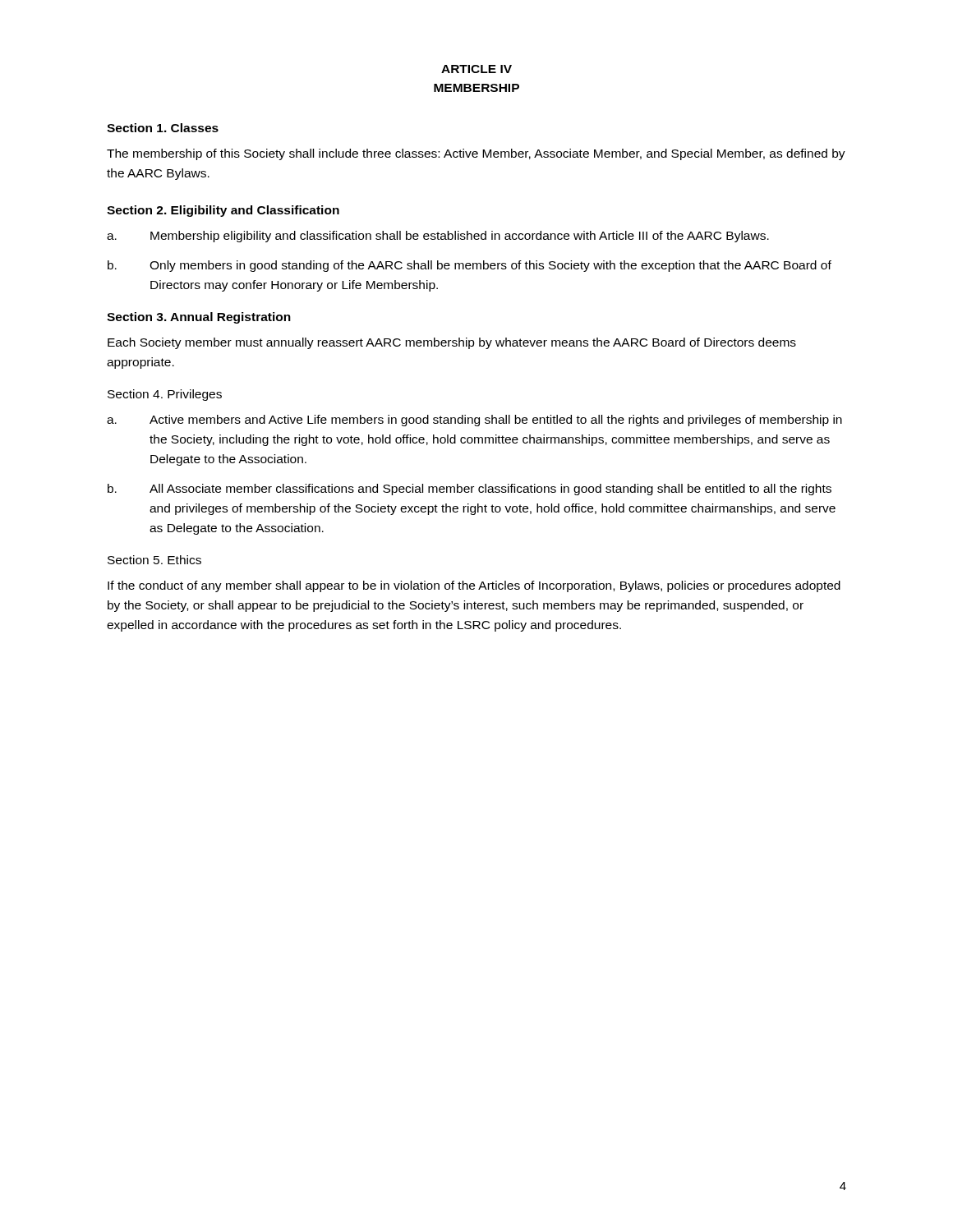This screenshot has width=953, height=1232.
Task: Select the text block starting "b. Only members"
Action: (476, 275)
